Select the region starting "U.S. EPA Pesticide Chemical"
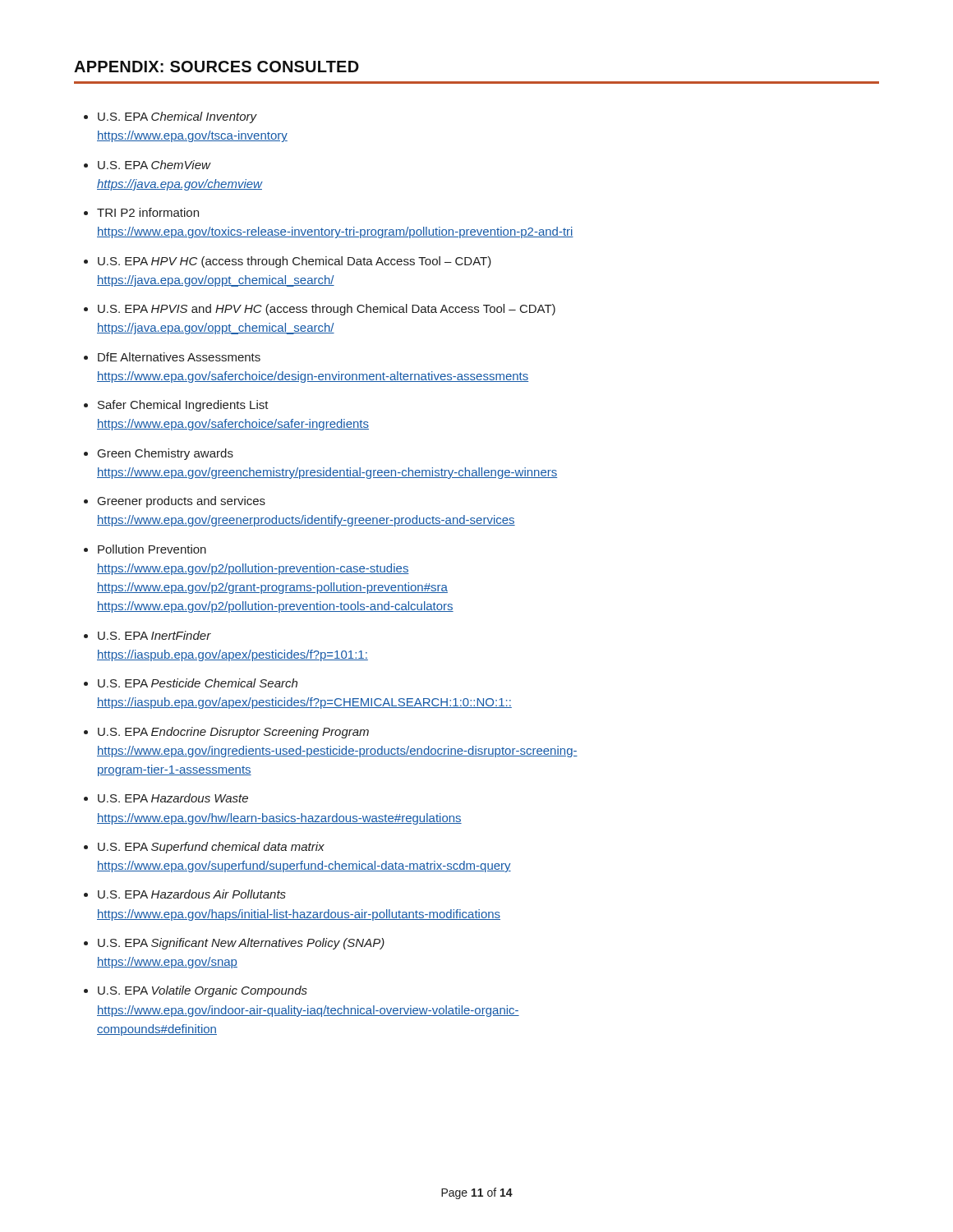Viewport: 953px width, 1232px height. (488, 691)
